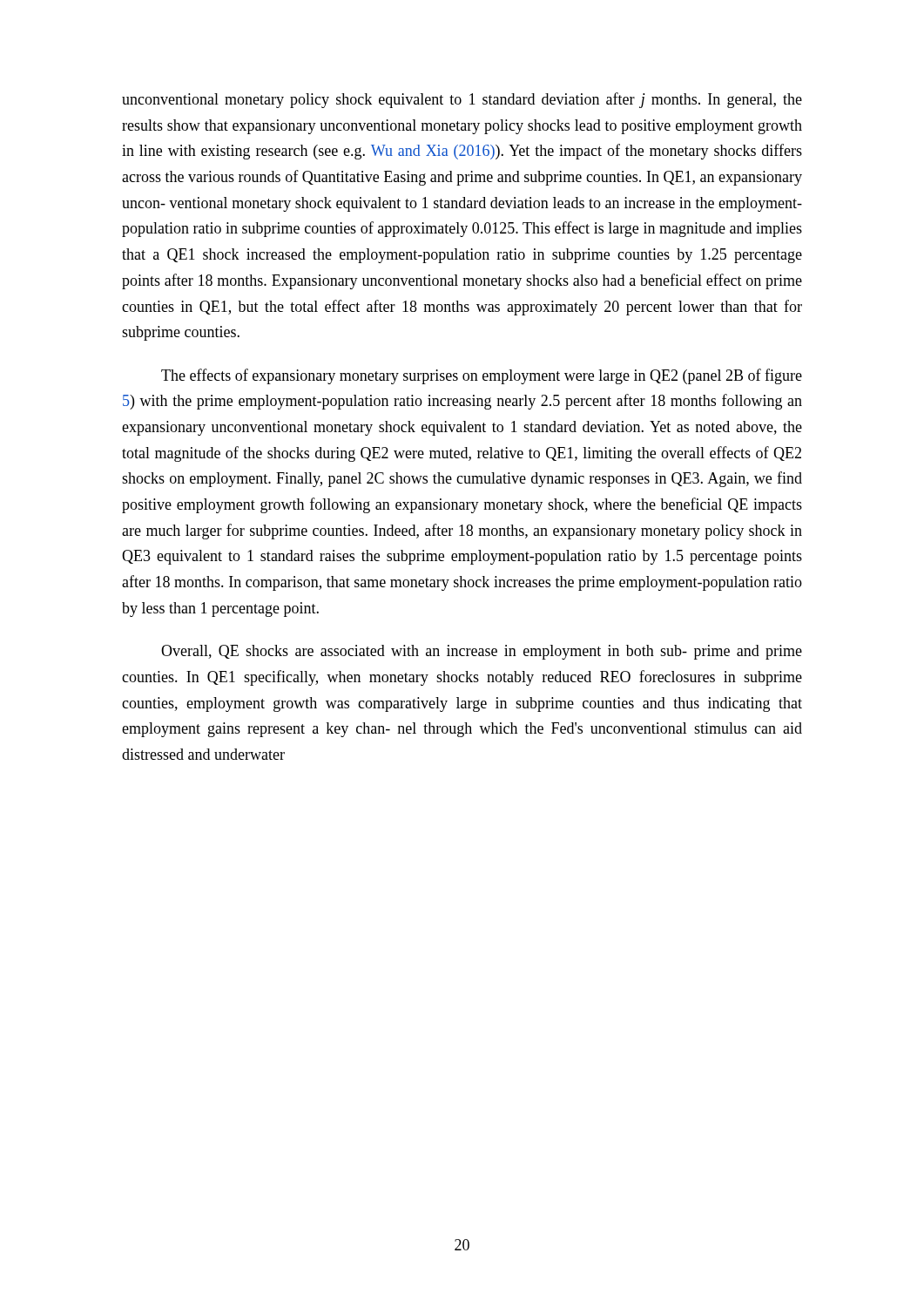The image size is (924, 1307).
Task: Point to the block beginning "The effects of expansionary monetary surprises on"
Action: (x=462, y=492)
